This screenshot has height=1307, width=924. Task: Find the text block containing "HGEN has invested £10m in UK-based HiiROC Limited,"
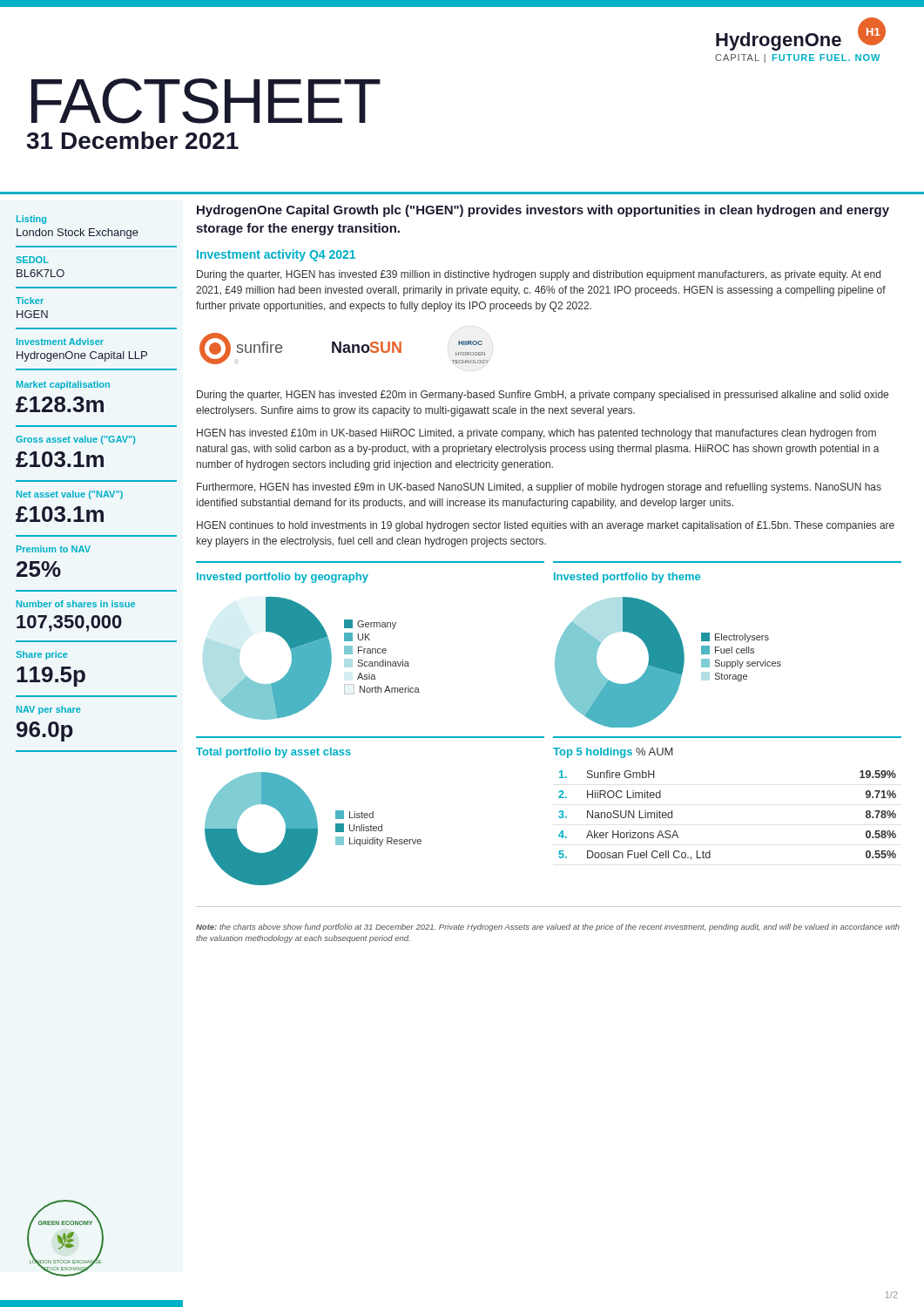(x=537, y=449)
